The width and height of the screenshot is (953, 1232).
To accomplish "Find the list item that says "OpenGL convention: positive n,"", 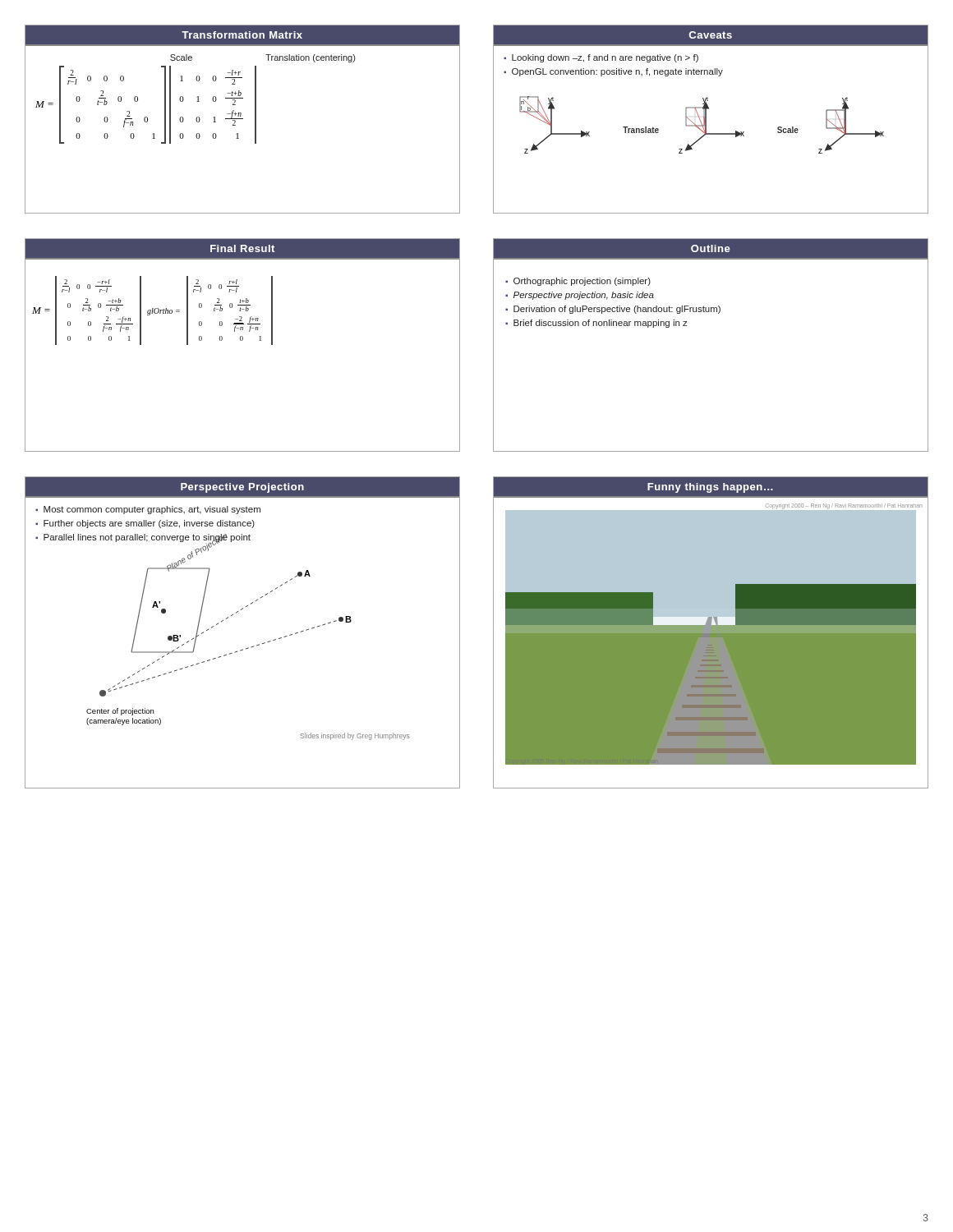I will (x=617, y=71).
